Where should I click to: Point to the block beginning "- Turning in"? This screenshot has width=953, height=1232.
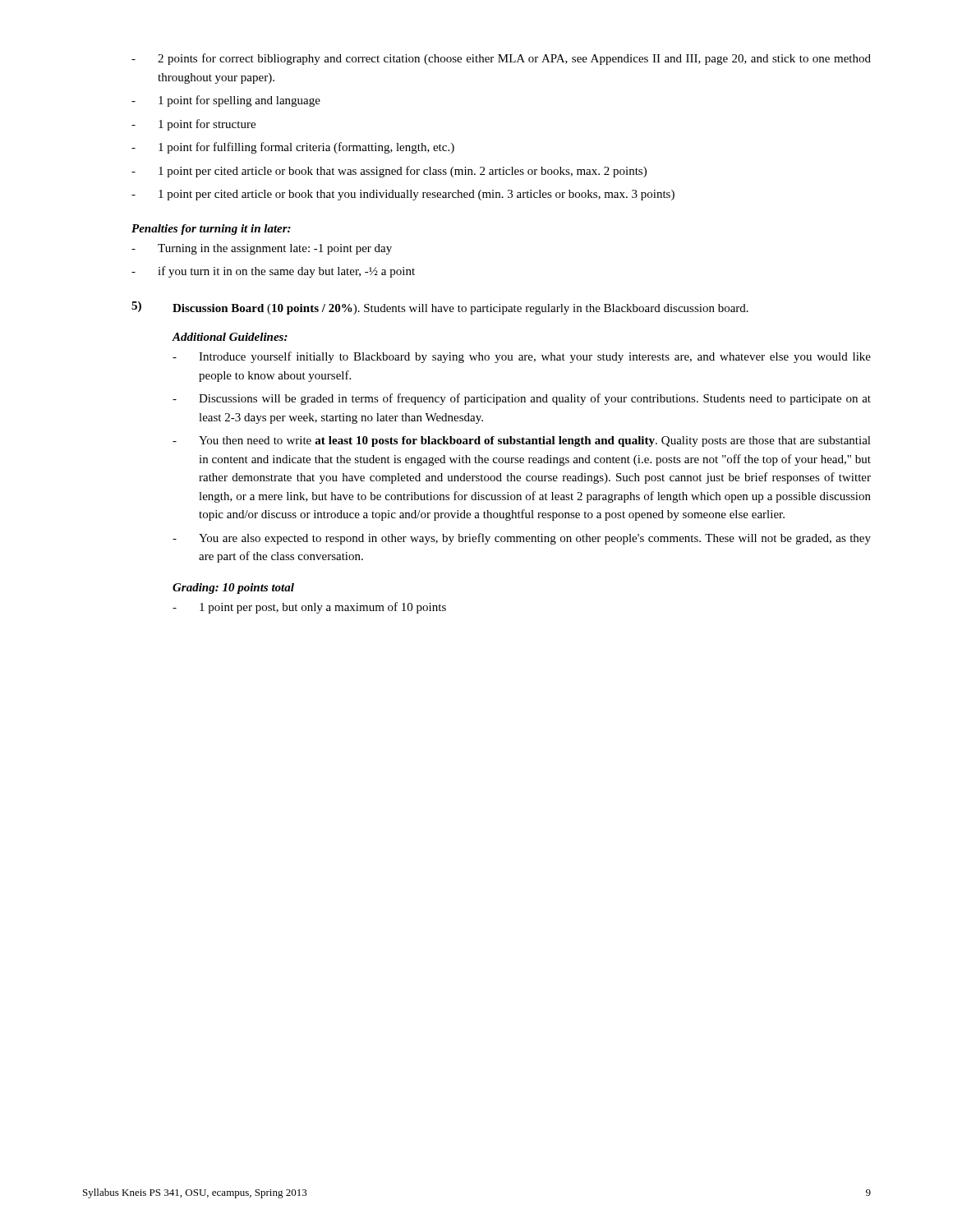262,249
